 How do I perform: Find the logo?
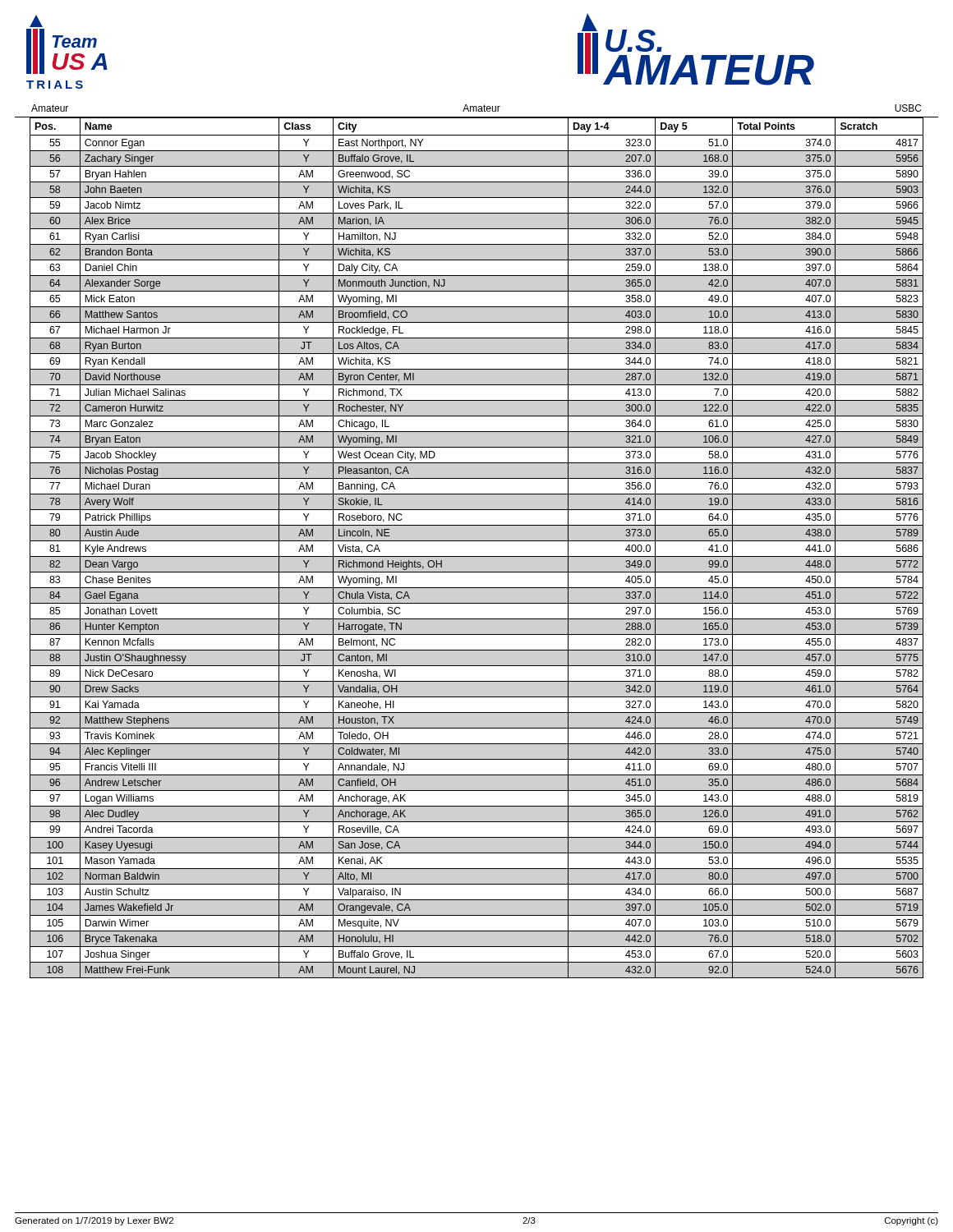(476, 51)
